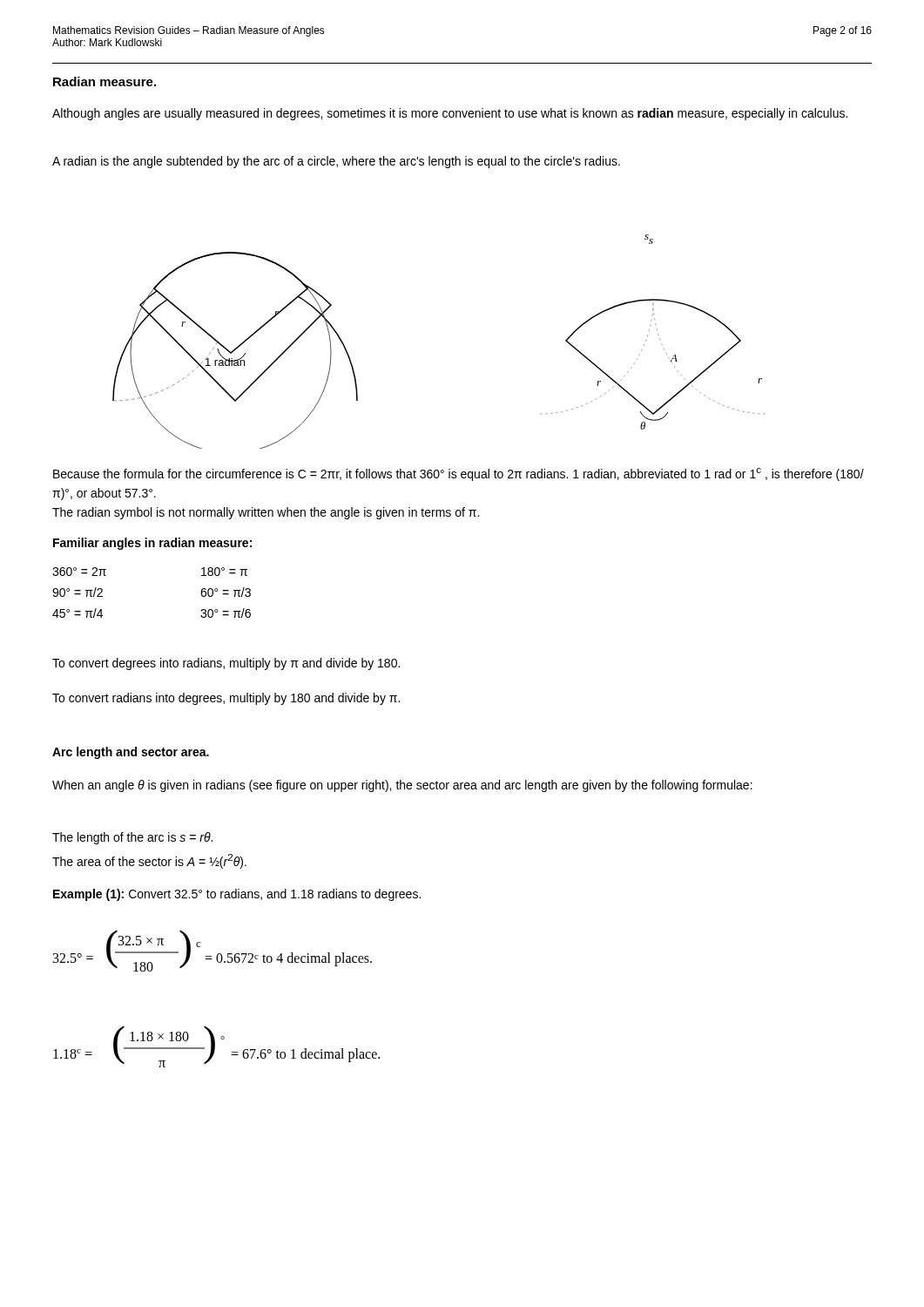Viewport: 924px width, 1307px height.
Task: Select the passage starting "Although angles are usually measured in degrees, sometimes"
Action: tap(450, 113)
